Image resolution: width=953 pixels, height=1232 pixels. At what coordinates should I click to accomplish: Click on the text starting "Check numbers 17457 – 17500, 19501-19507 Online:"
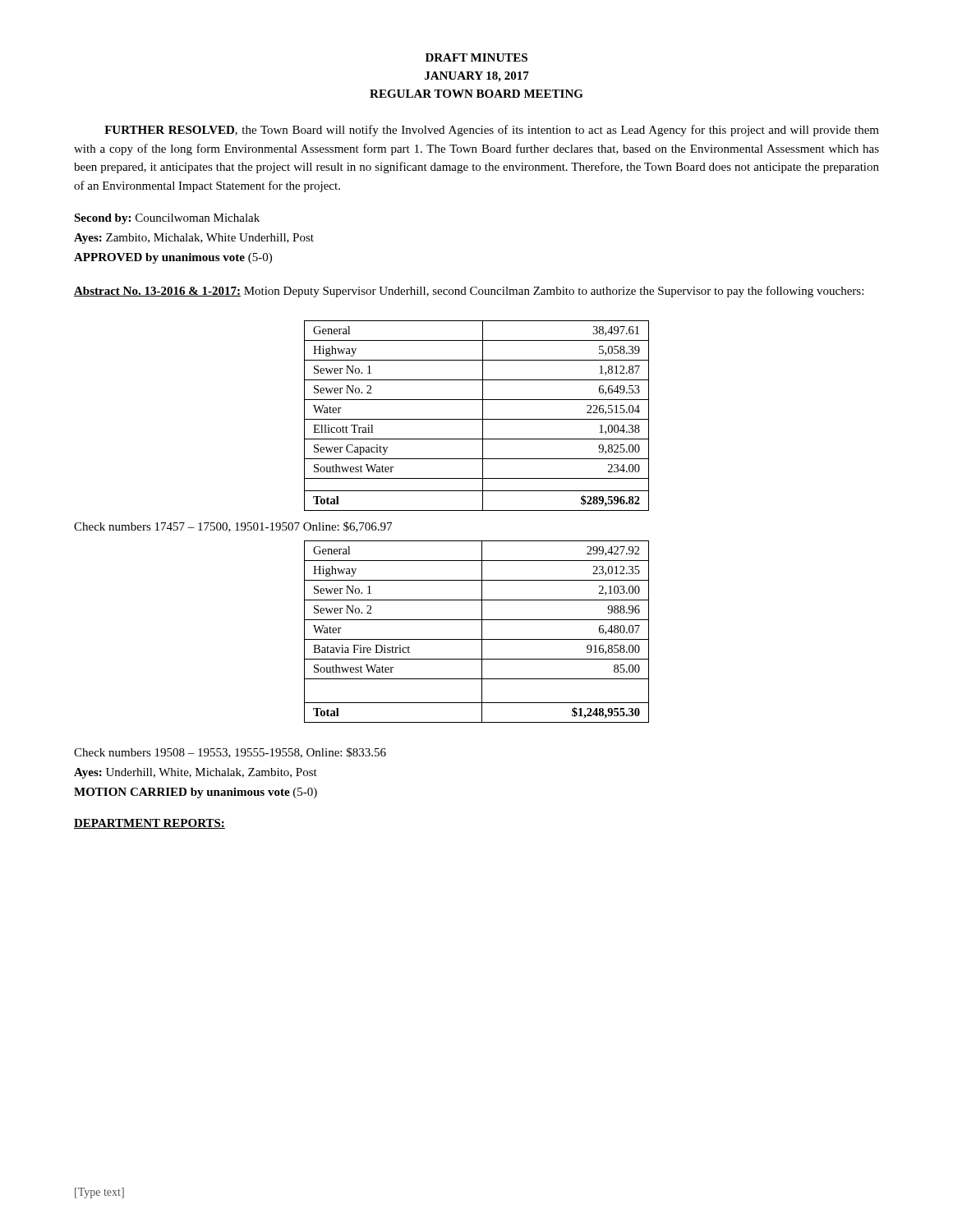(x=233, y=526)
